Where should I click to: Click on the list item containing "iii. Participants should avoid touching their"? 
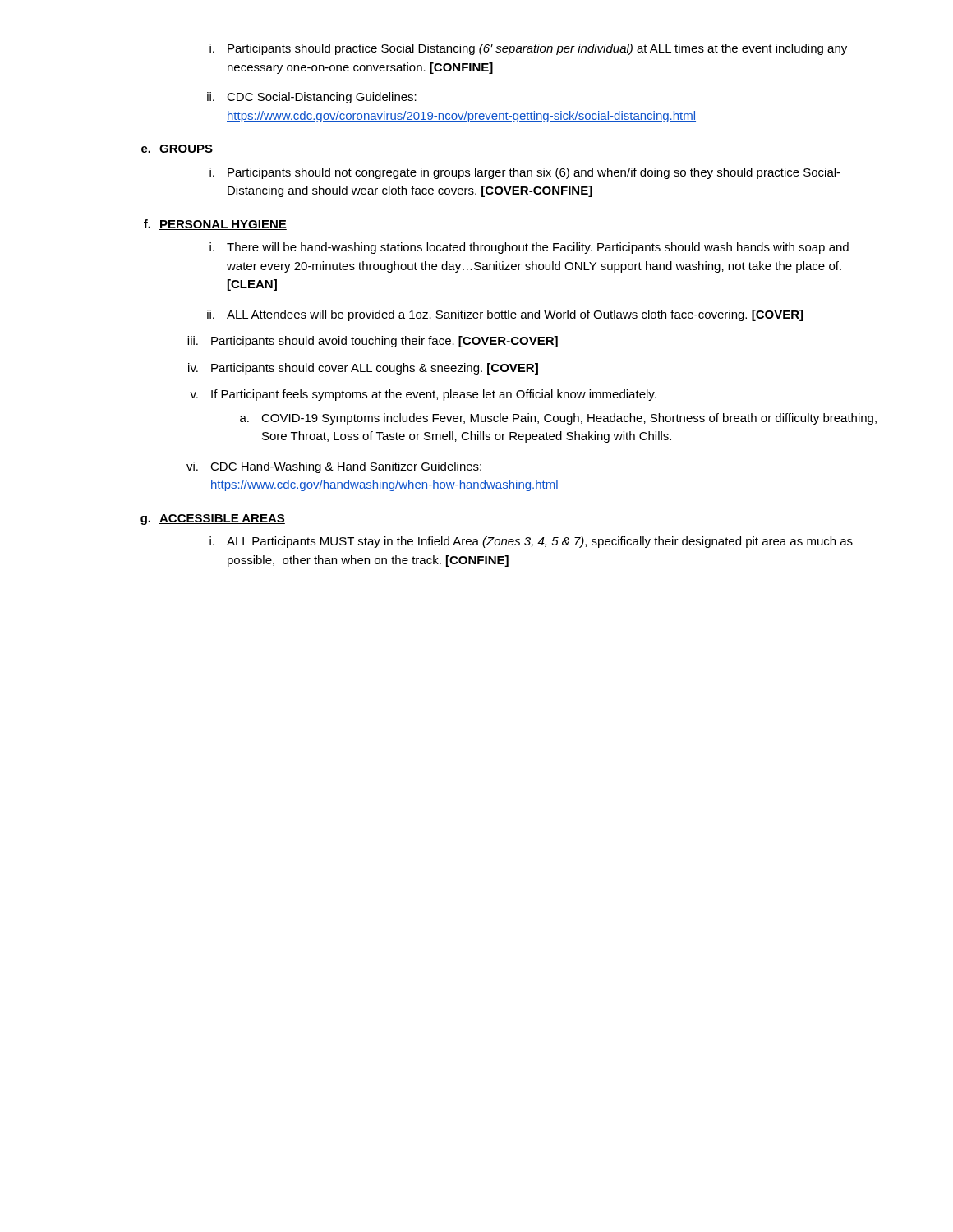tap(518, 341)
